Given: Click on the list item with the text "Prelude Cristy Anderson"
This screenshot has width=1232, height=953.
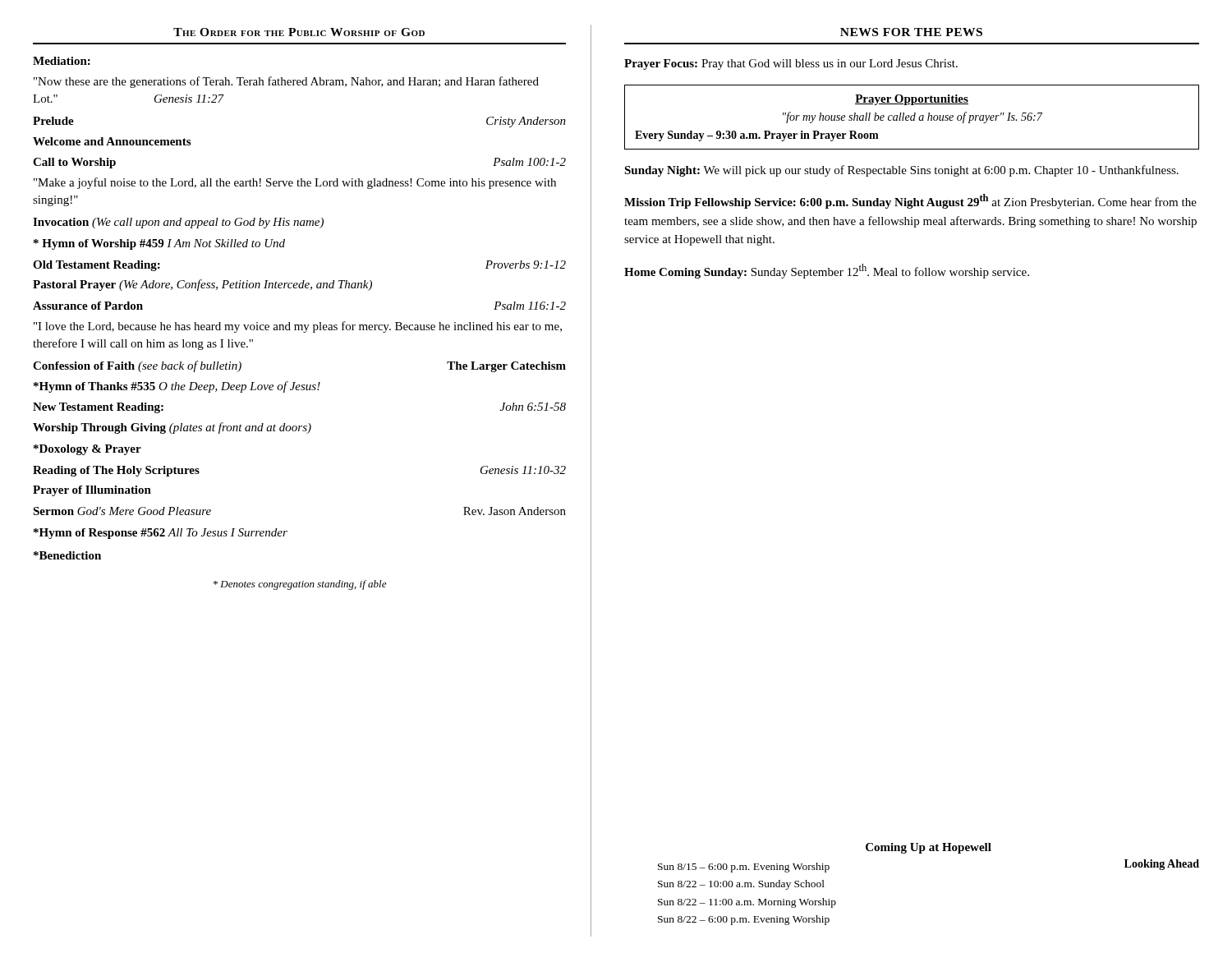Looking at the screenshot, I should (51, 122).
